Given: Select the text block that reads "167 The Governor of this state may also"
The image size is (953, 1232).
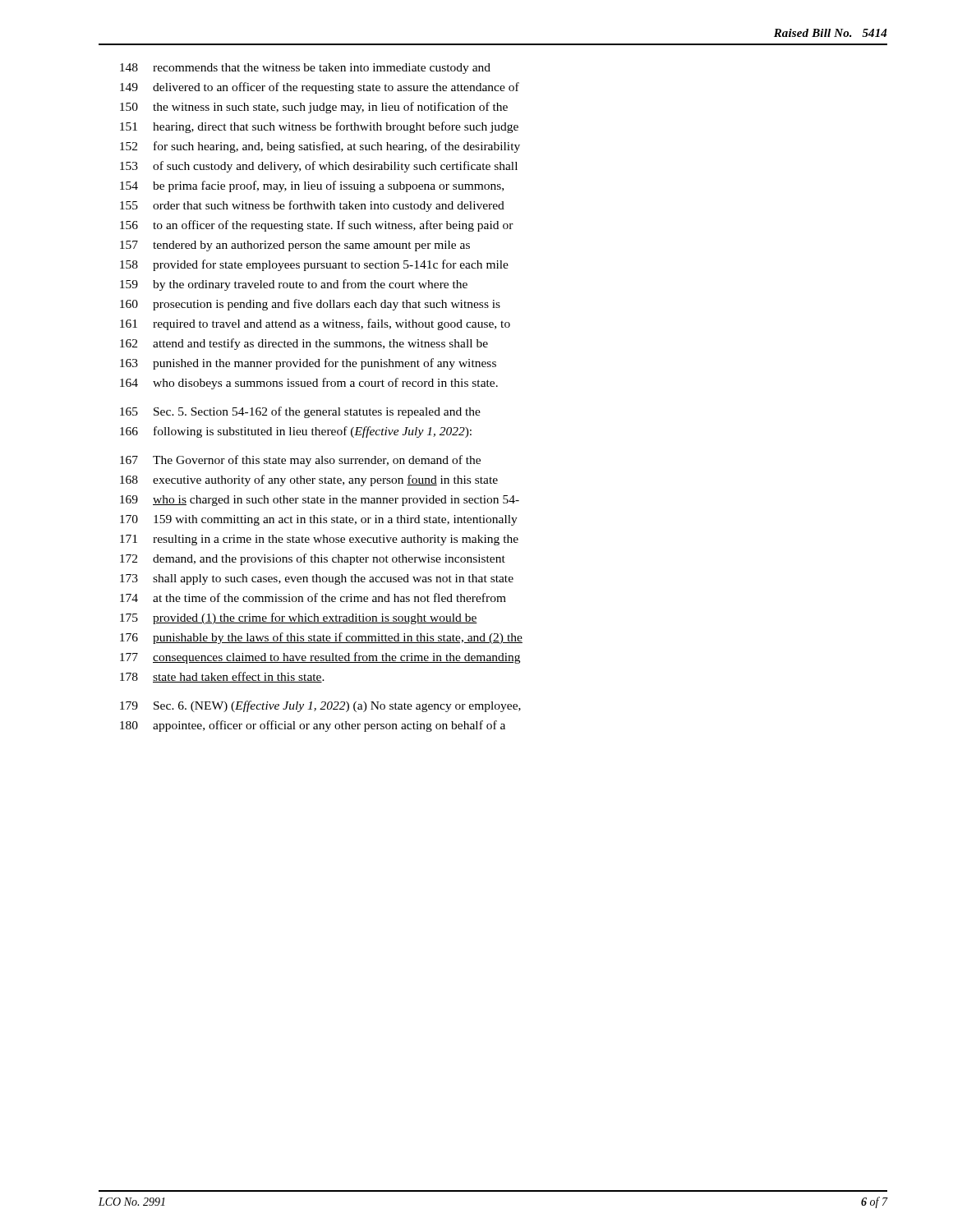Looking at the screenshot, I should coord(493,573).
